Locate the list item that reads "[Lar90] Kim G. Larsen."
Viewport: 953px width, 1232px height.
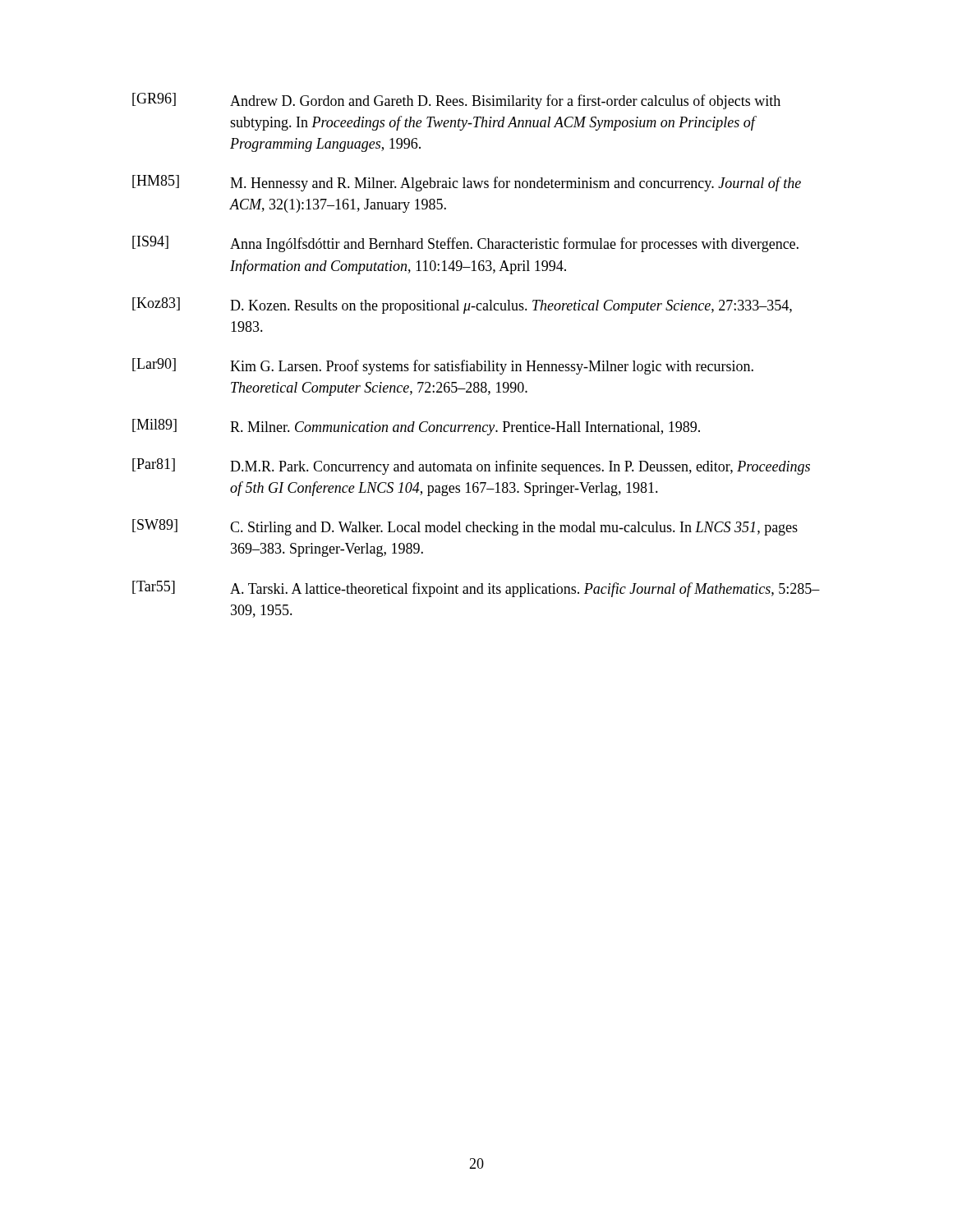point(476,386)
